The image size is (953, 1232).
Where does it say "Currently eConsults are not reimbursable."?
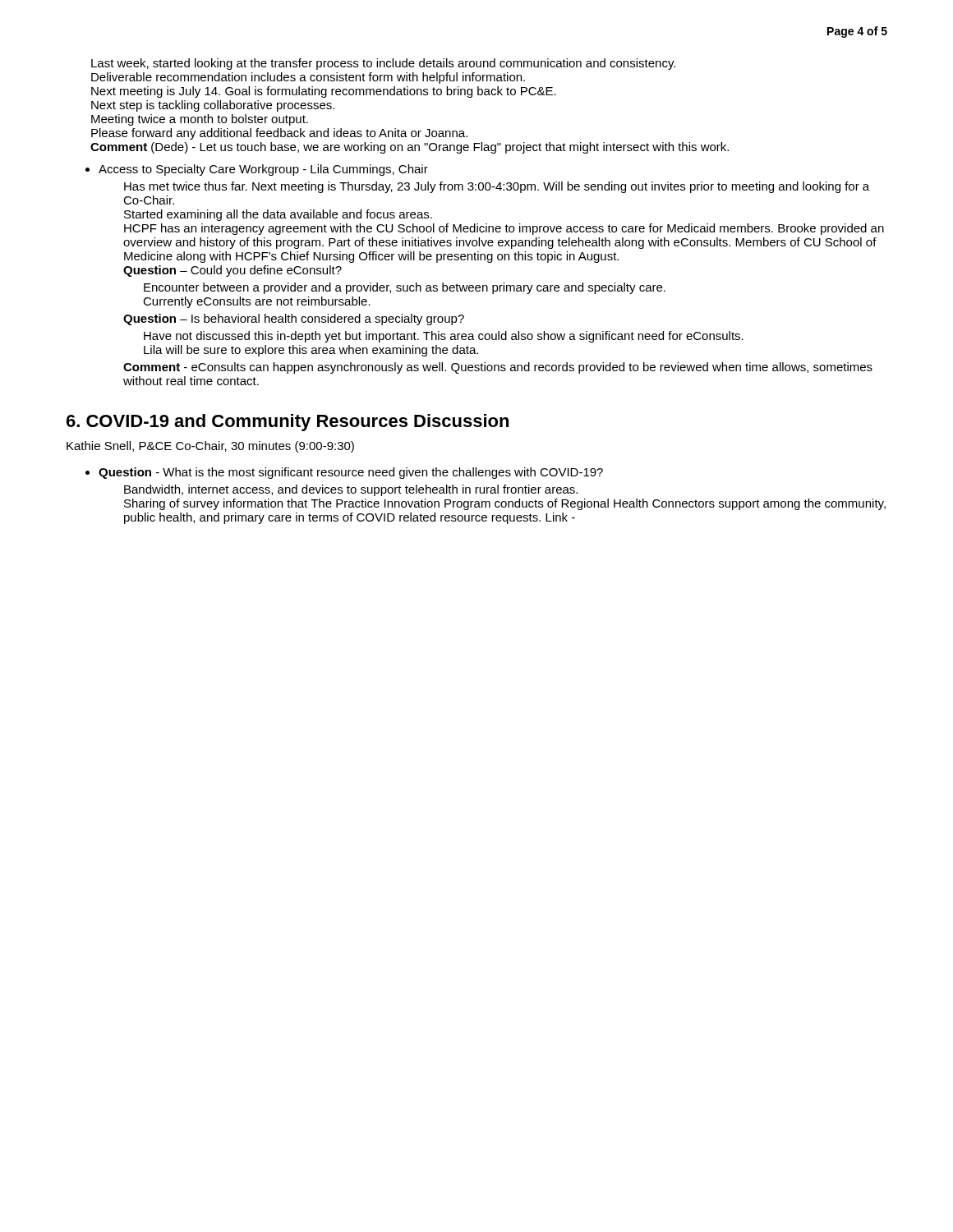[515, 301]
